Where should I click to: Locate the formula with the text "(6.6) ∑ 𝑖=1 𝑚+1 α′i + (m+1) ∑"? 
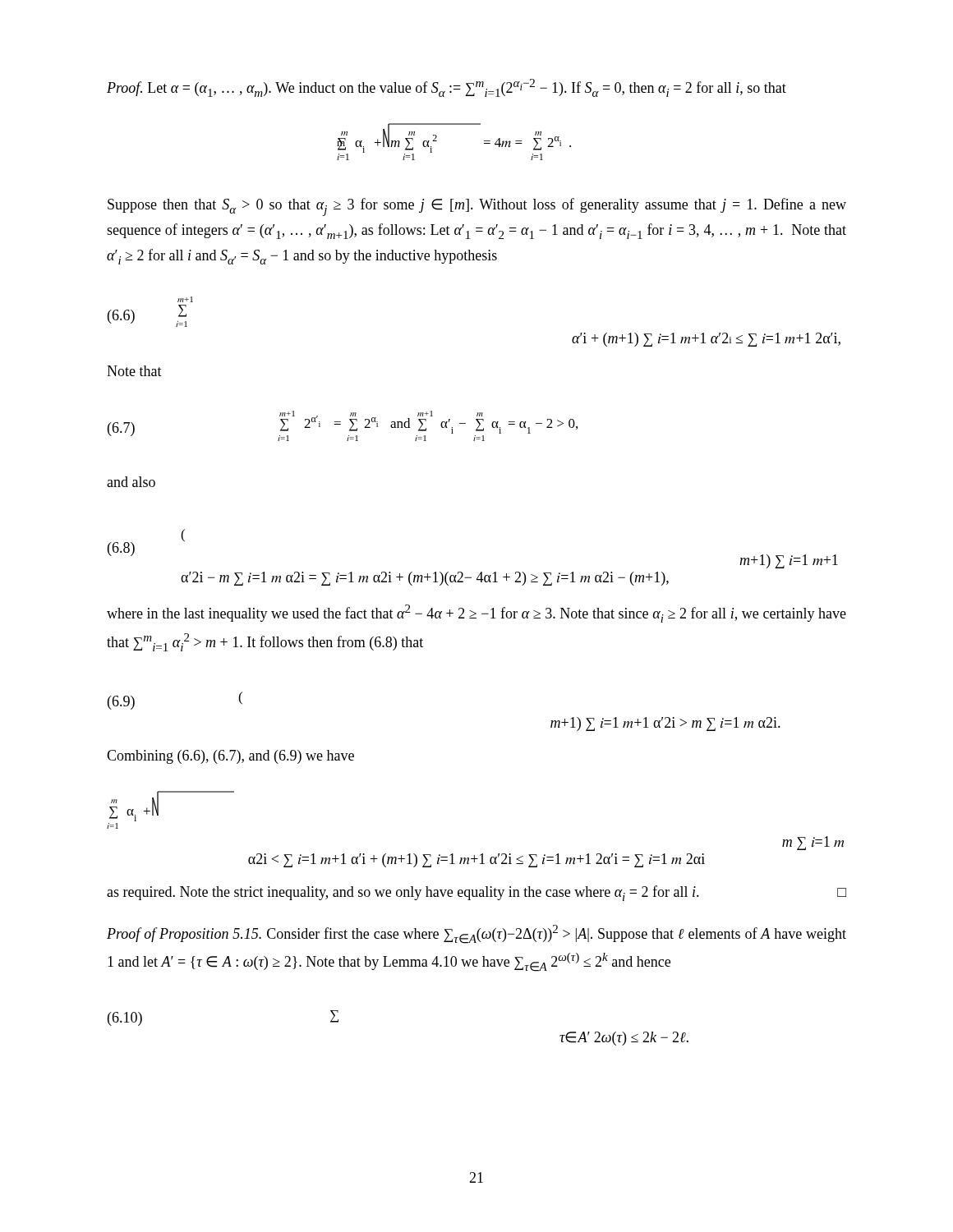(185, 299)
